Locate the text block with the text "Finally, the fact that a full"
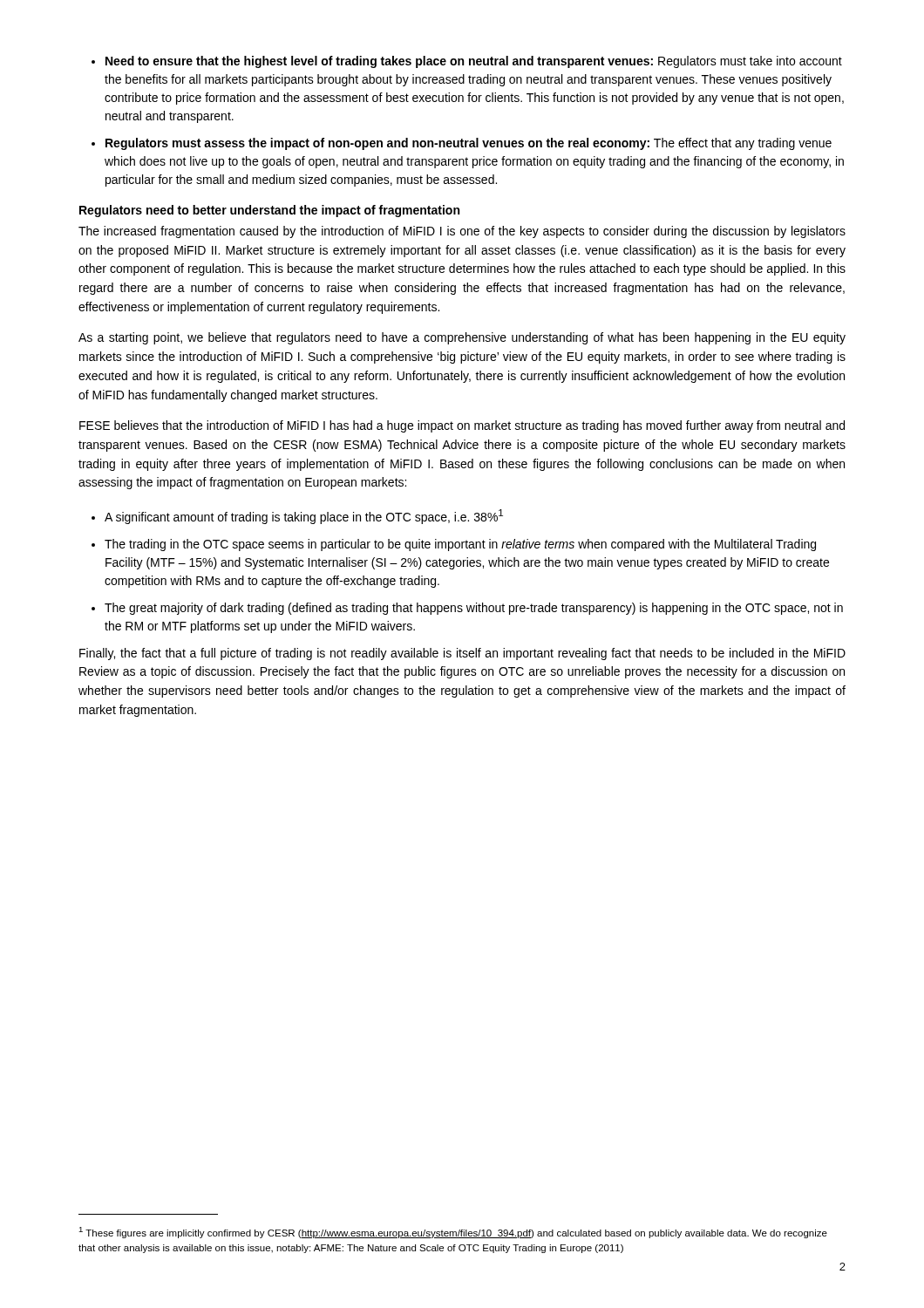This screenshot has height=1308, width=924. 462,682
